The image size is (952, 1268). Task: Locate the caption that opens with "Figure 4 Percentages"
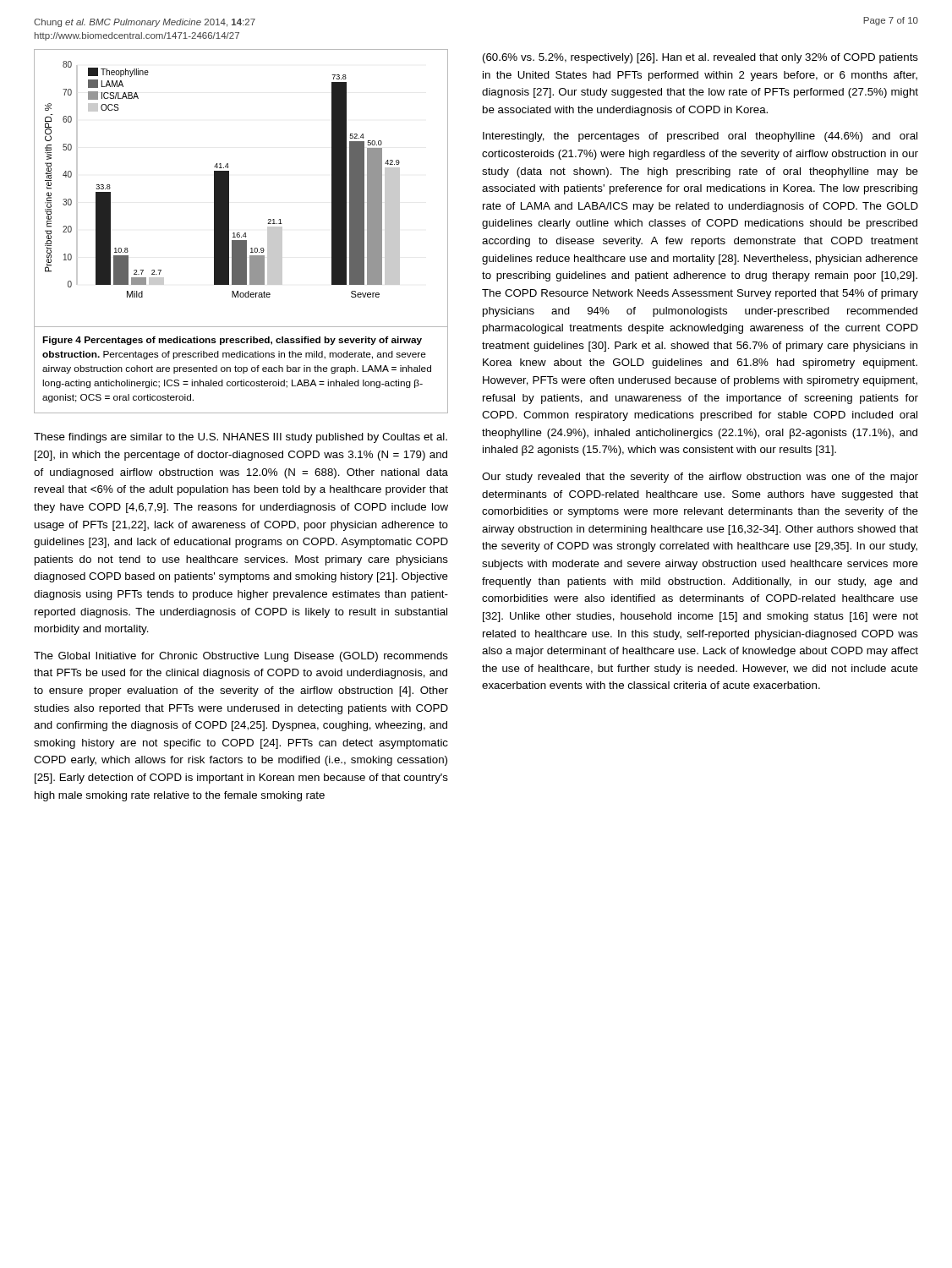pyautogui.click(x=237, y=369)
